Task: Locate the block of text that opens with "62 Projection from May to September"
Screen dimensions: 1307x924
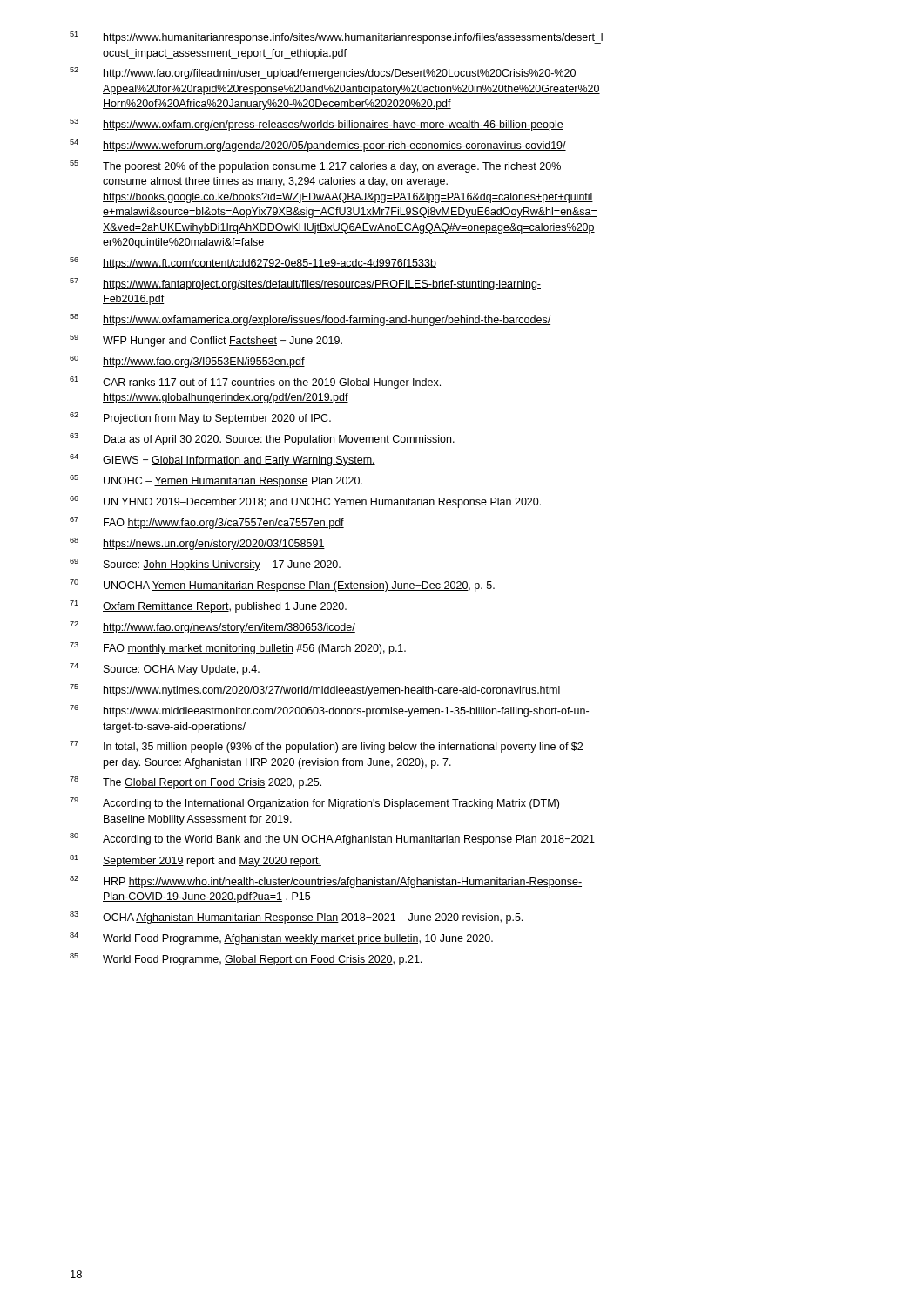Action: 200,418
